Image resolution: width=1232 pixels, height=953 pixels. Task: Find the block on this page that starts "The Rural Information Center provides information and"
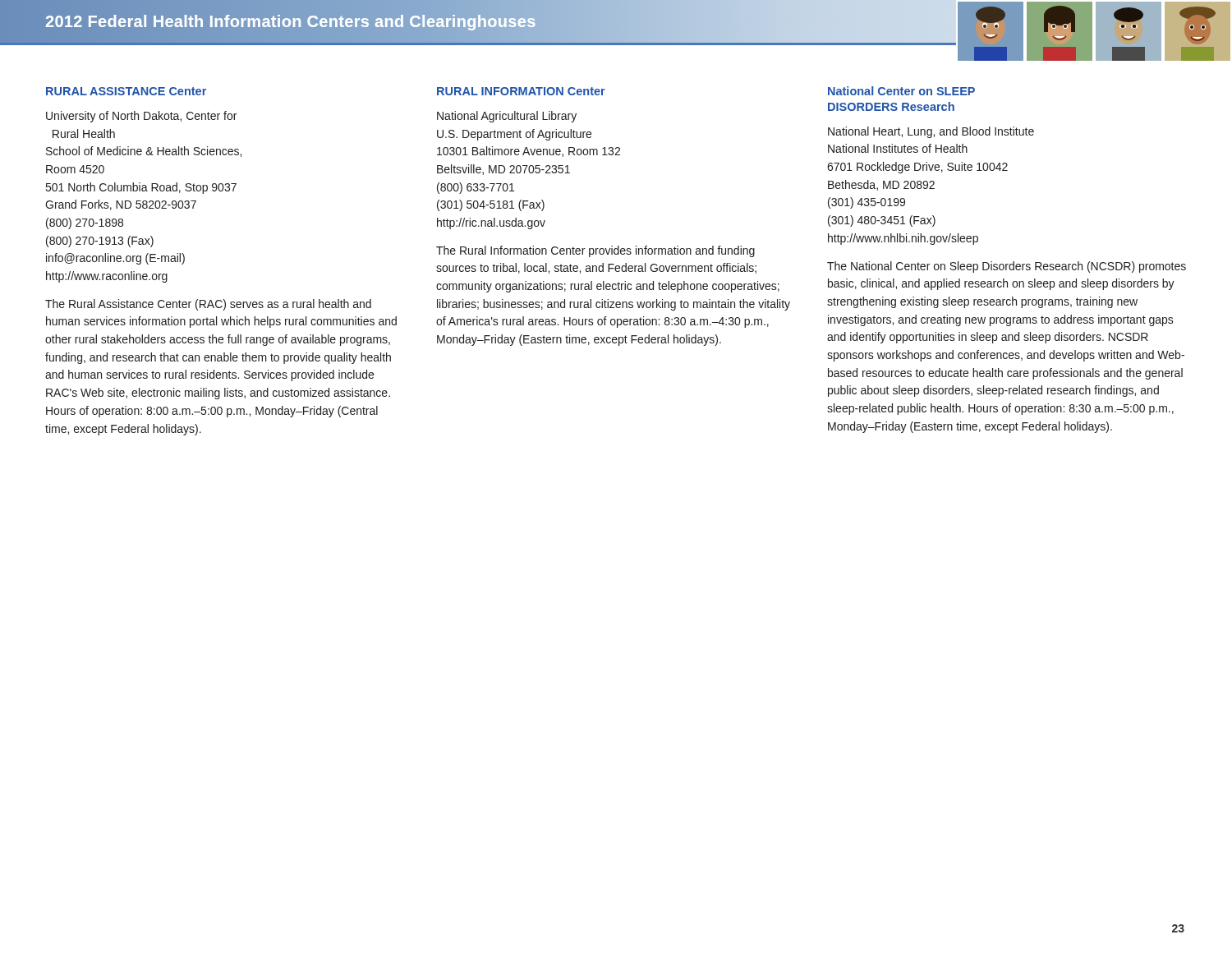click(616, 296)
